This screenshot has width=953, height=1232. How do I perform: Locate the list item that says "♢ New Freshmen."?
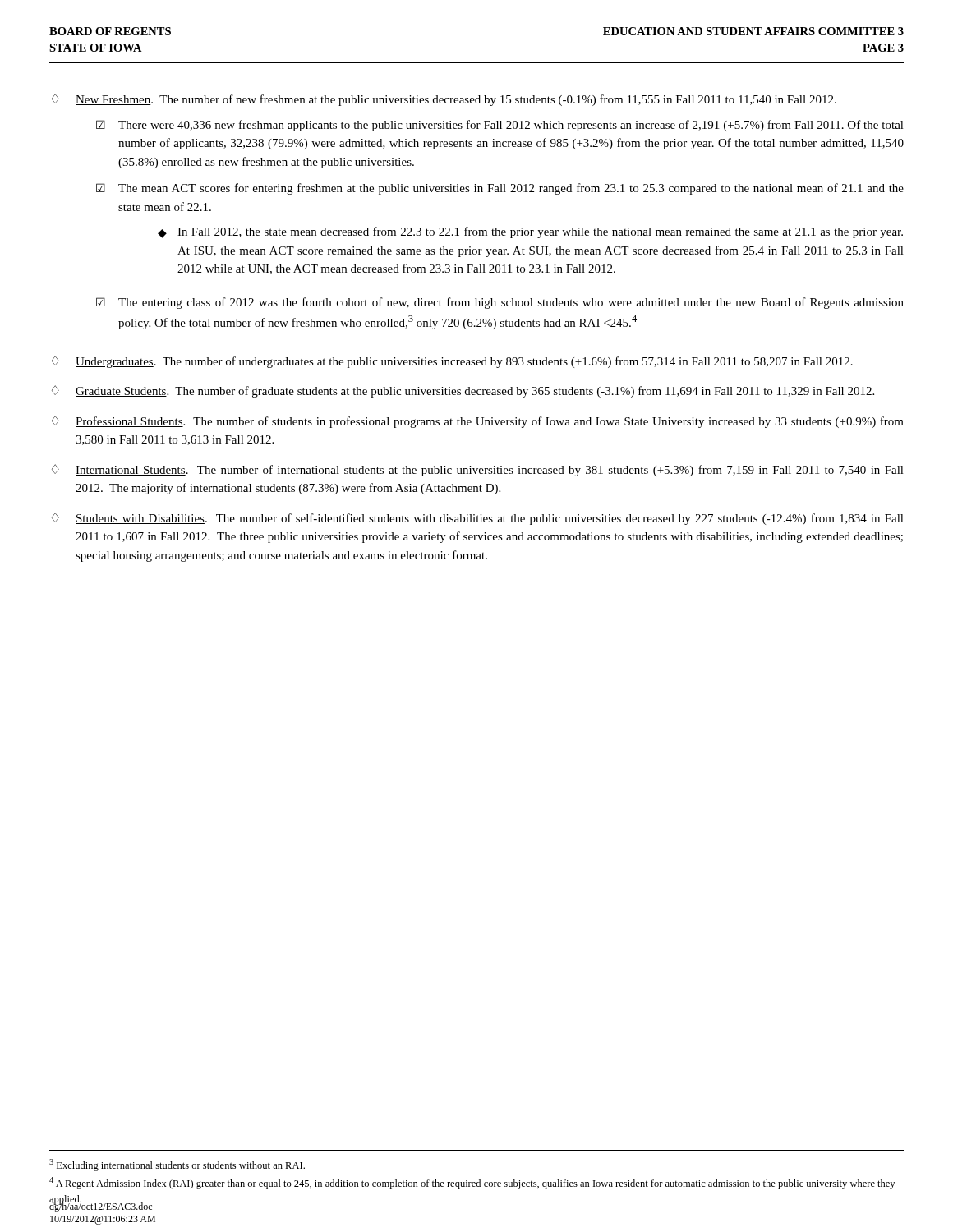pos(444,100)
